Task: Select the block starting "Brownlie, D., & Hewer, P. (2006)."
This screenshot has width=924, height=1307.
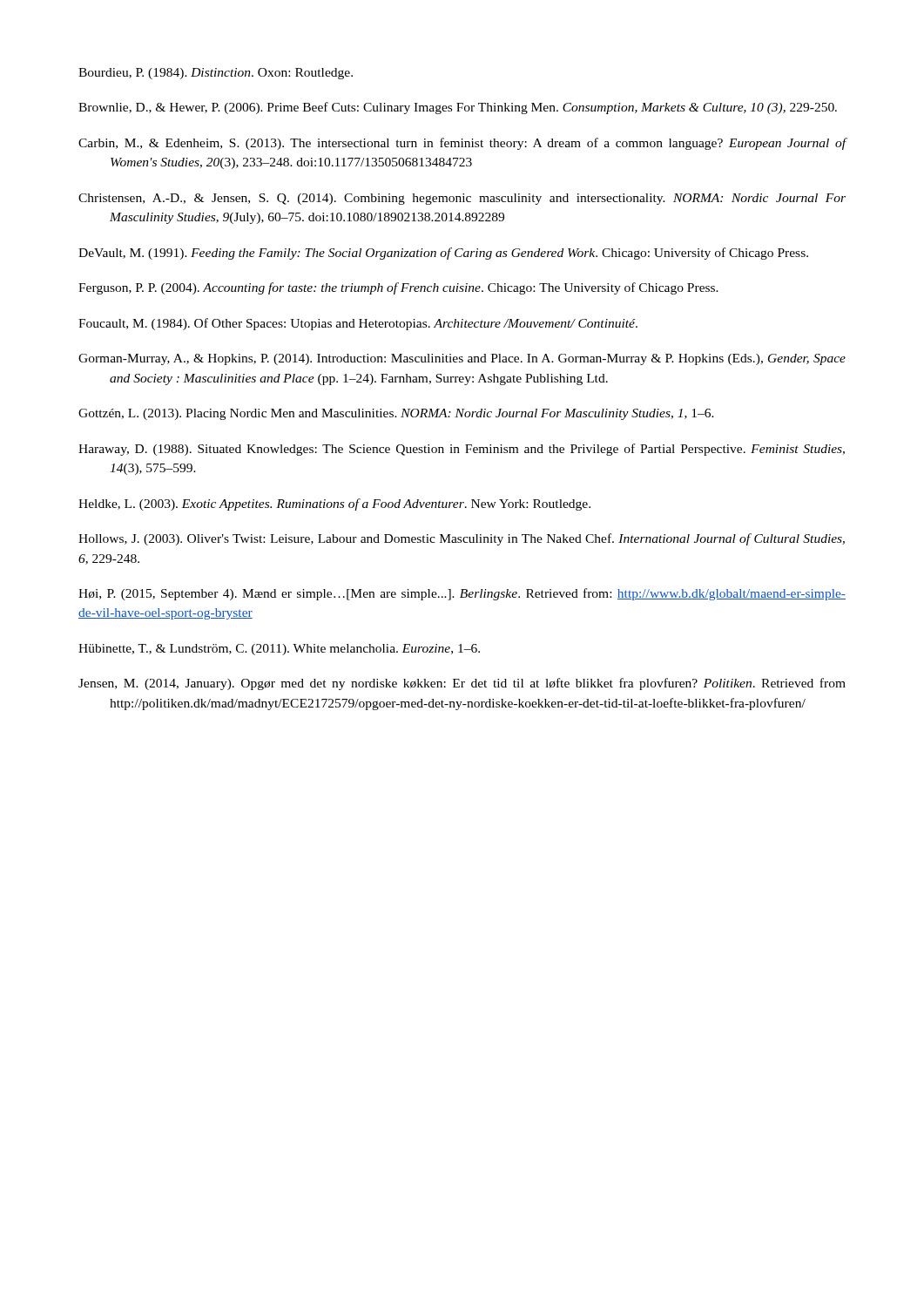Action: [458, 107]
